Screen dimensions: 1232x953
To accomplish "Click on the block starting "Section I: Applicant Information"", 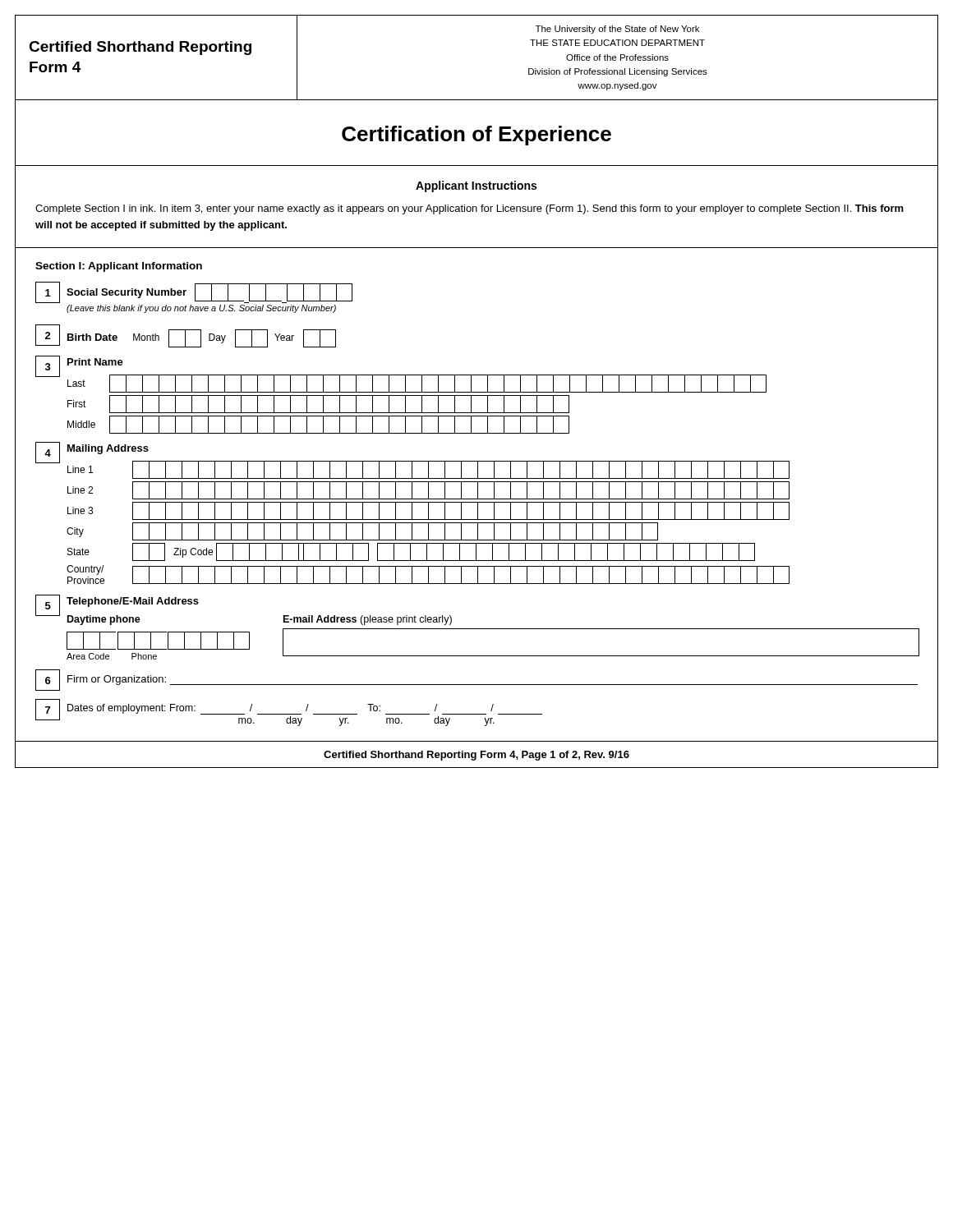I will click(119, 266).
